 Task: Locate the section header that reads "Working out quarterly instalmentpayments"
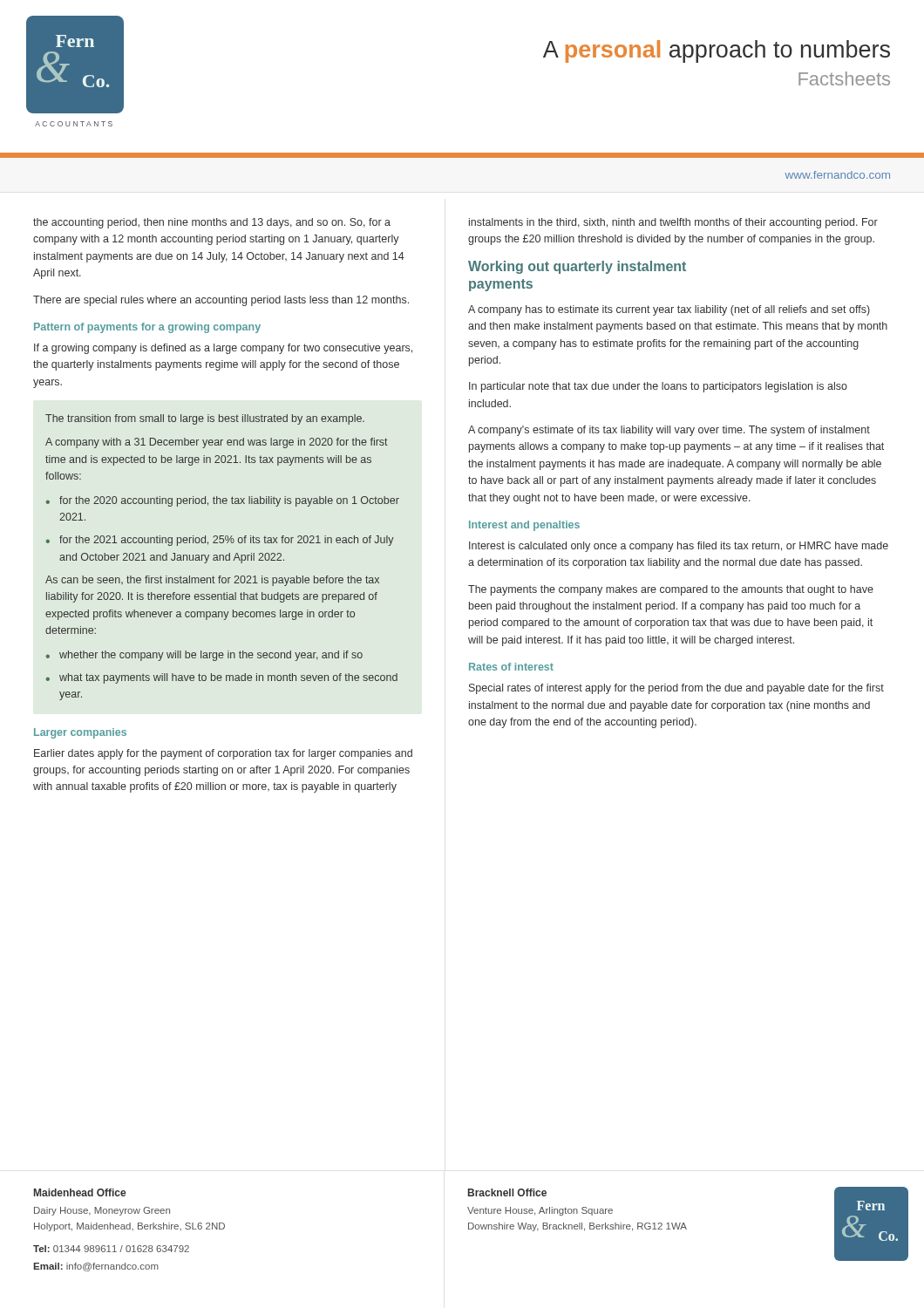(577, 275)
